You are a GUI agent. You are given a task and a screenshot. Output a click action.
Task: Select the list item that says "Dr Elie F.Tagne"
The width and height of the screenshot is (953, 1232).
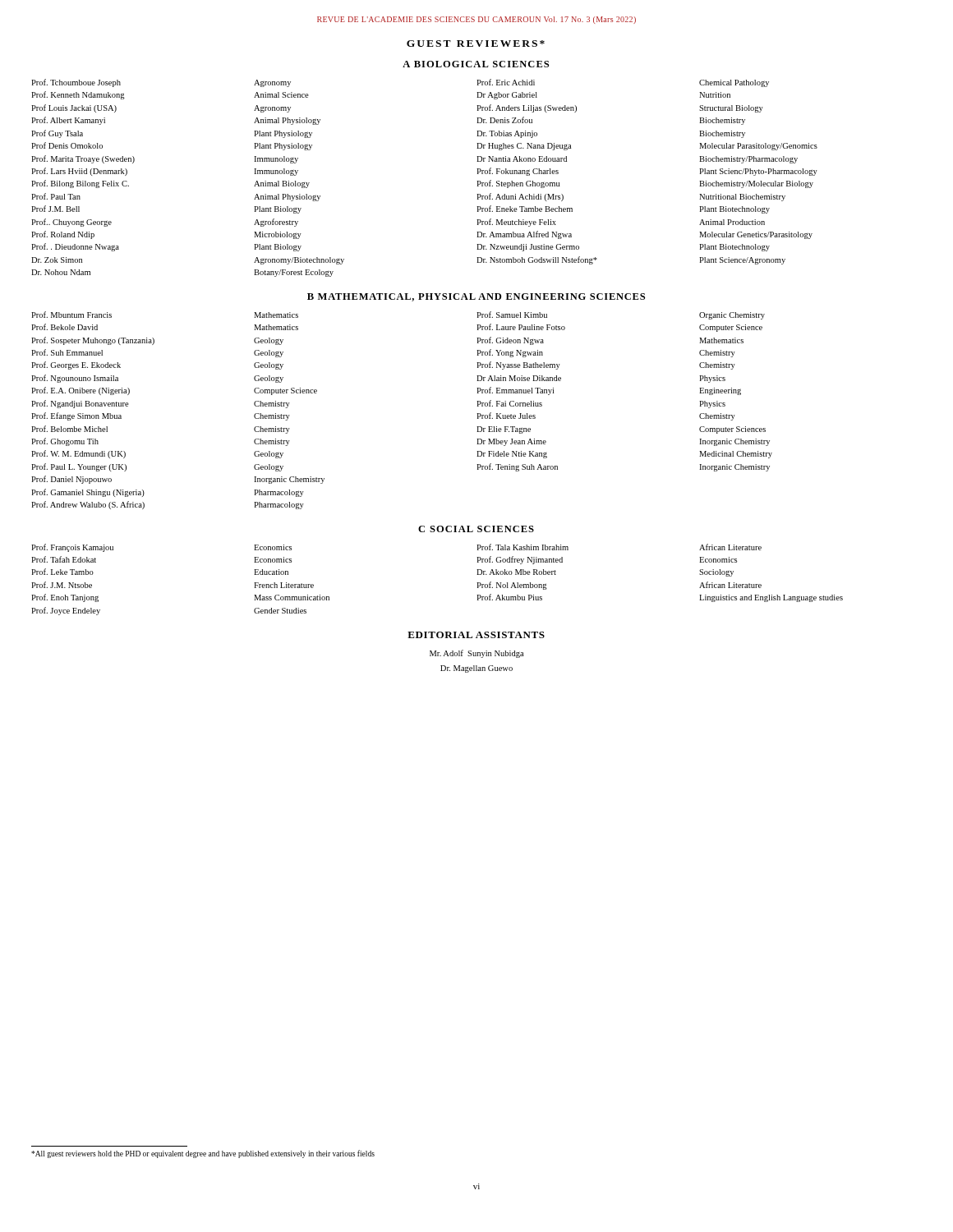tap(504, 429)
